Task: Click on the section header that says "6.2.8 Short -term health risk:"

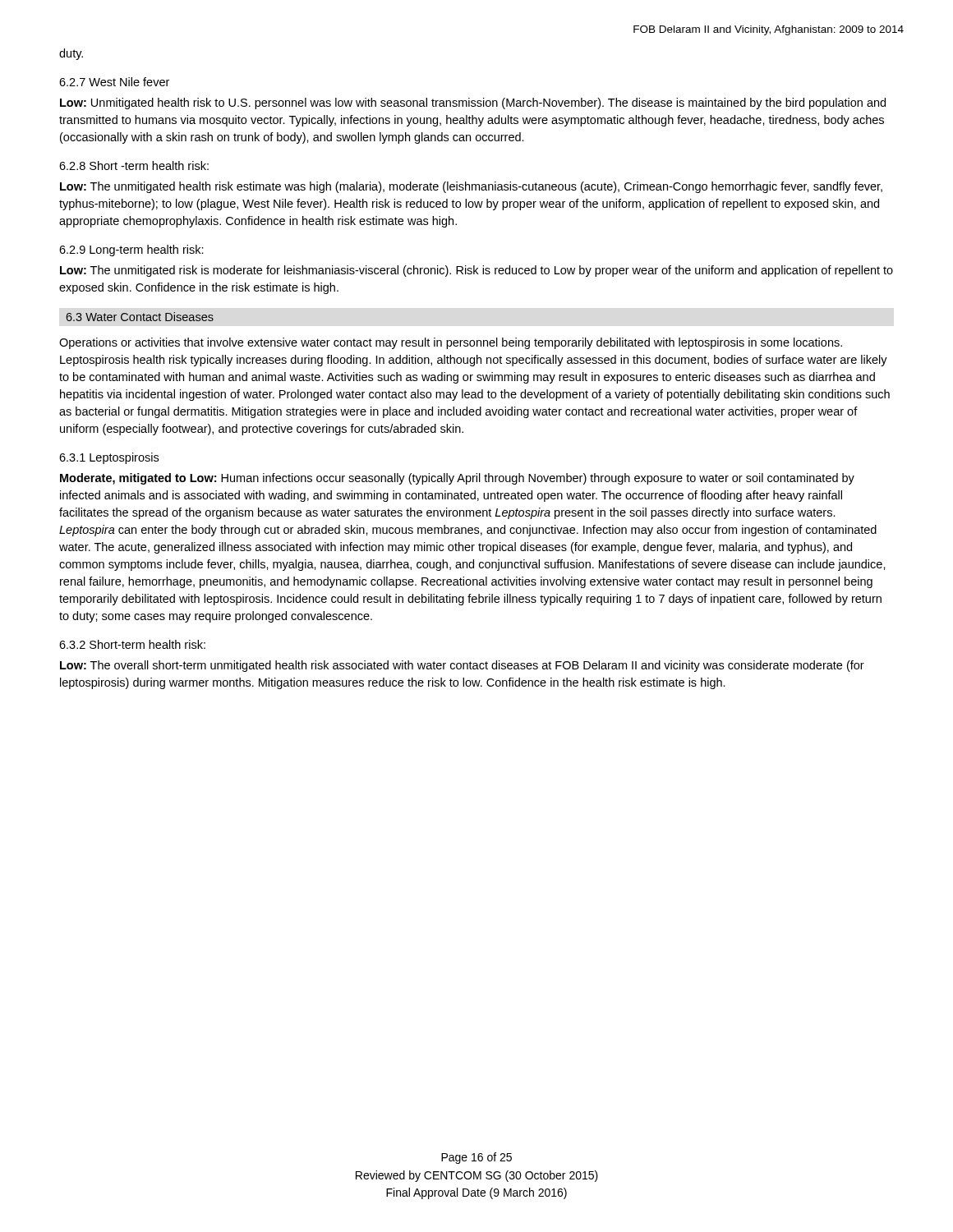Action: pos(134,165)
